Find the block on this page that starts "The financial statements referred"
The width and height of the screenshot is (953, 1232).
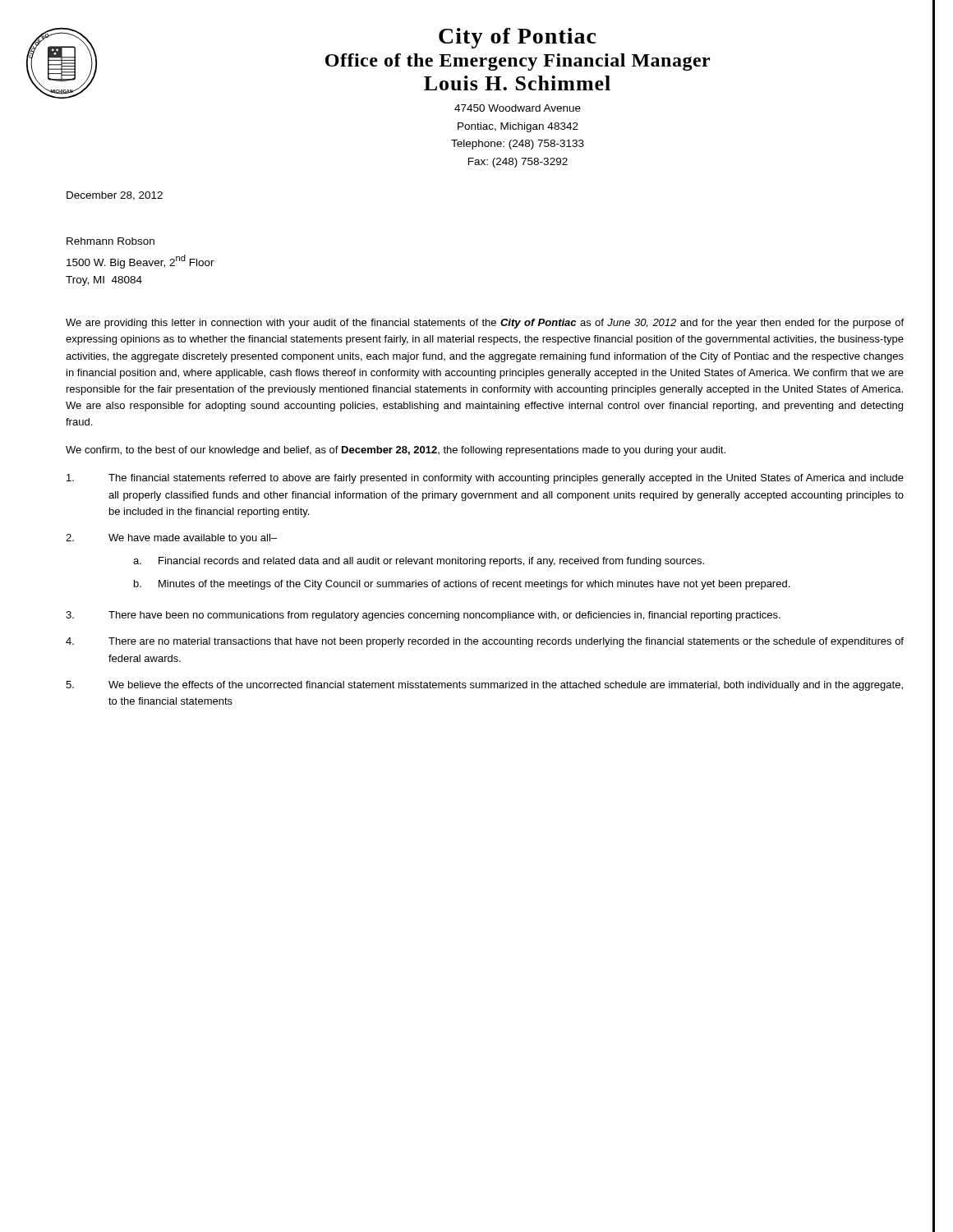tap(485, 495)
